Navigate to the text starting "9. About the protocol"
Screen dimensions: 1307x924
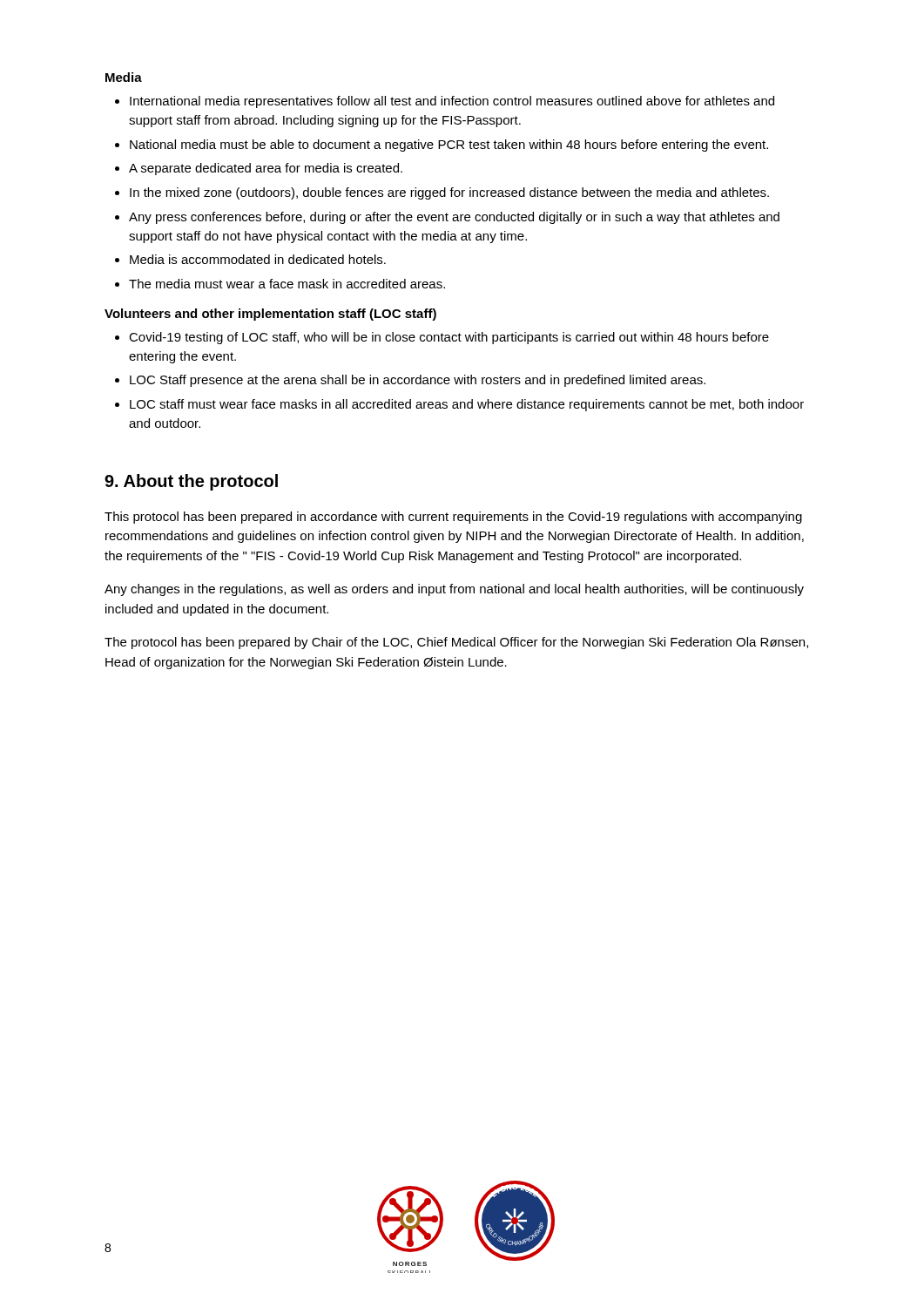192,481
